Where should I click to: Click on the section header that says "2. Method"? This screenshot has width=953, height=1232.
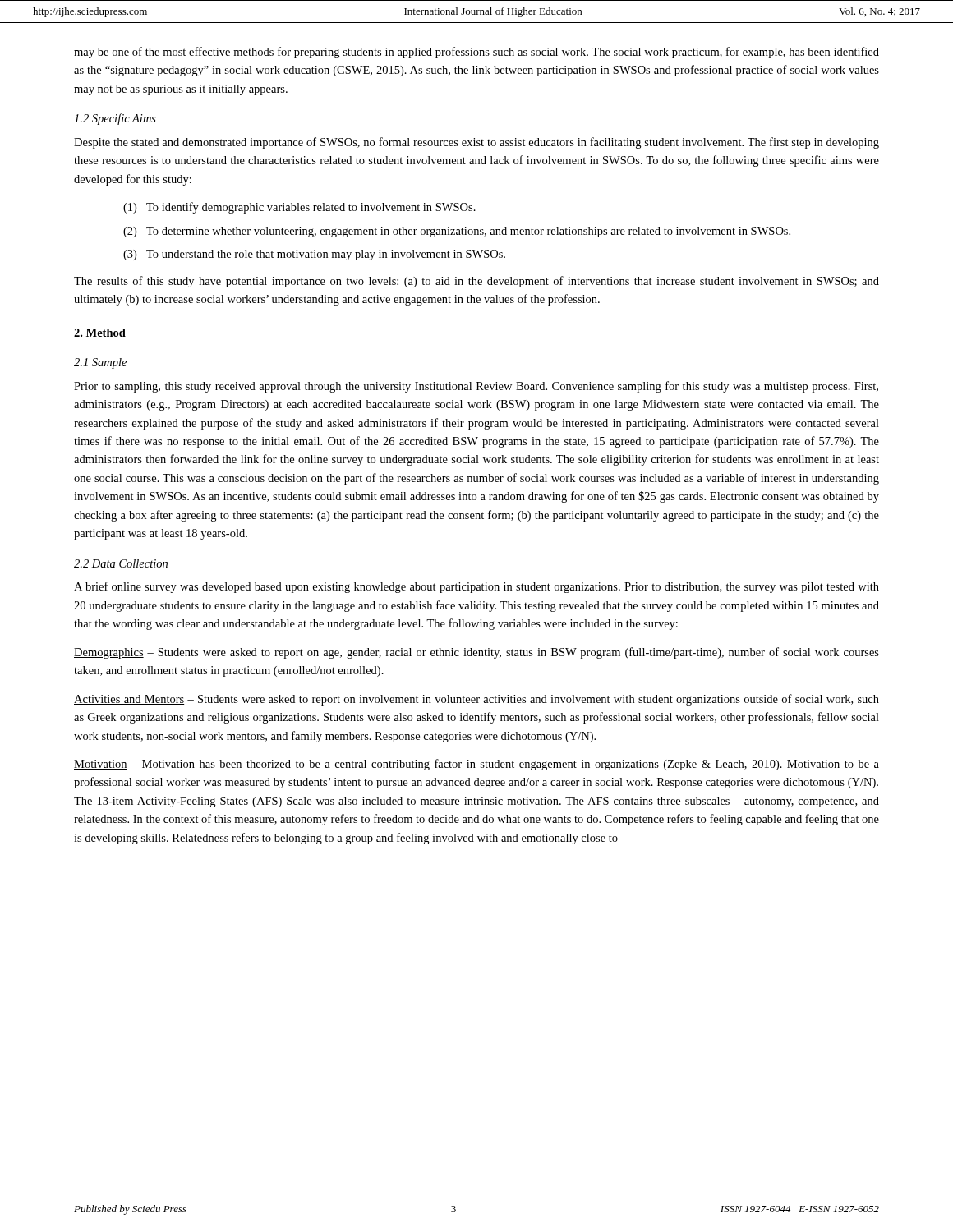pyautogui.click(x=100, y=332)
